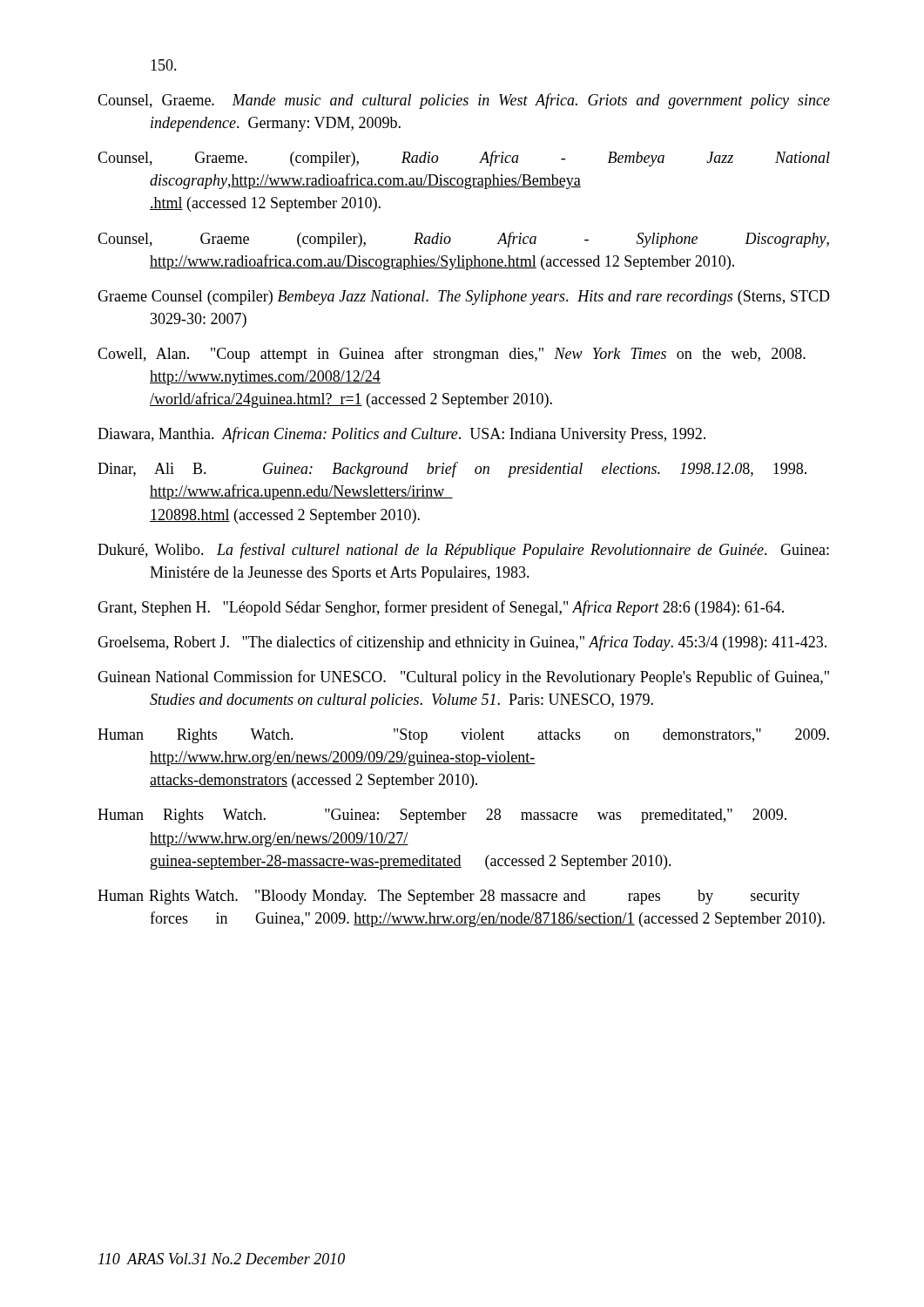Locate the block of text that opens with "Groelsema, Robert J. "The dialectics of citizenship and"
The height and width of the screenshot is (1307, 924).
[463, 642]
